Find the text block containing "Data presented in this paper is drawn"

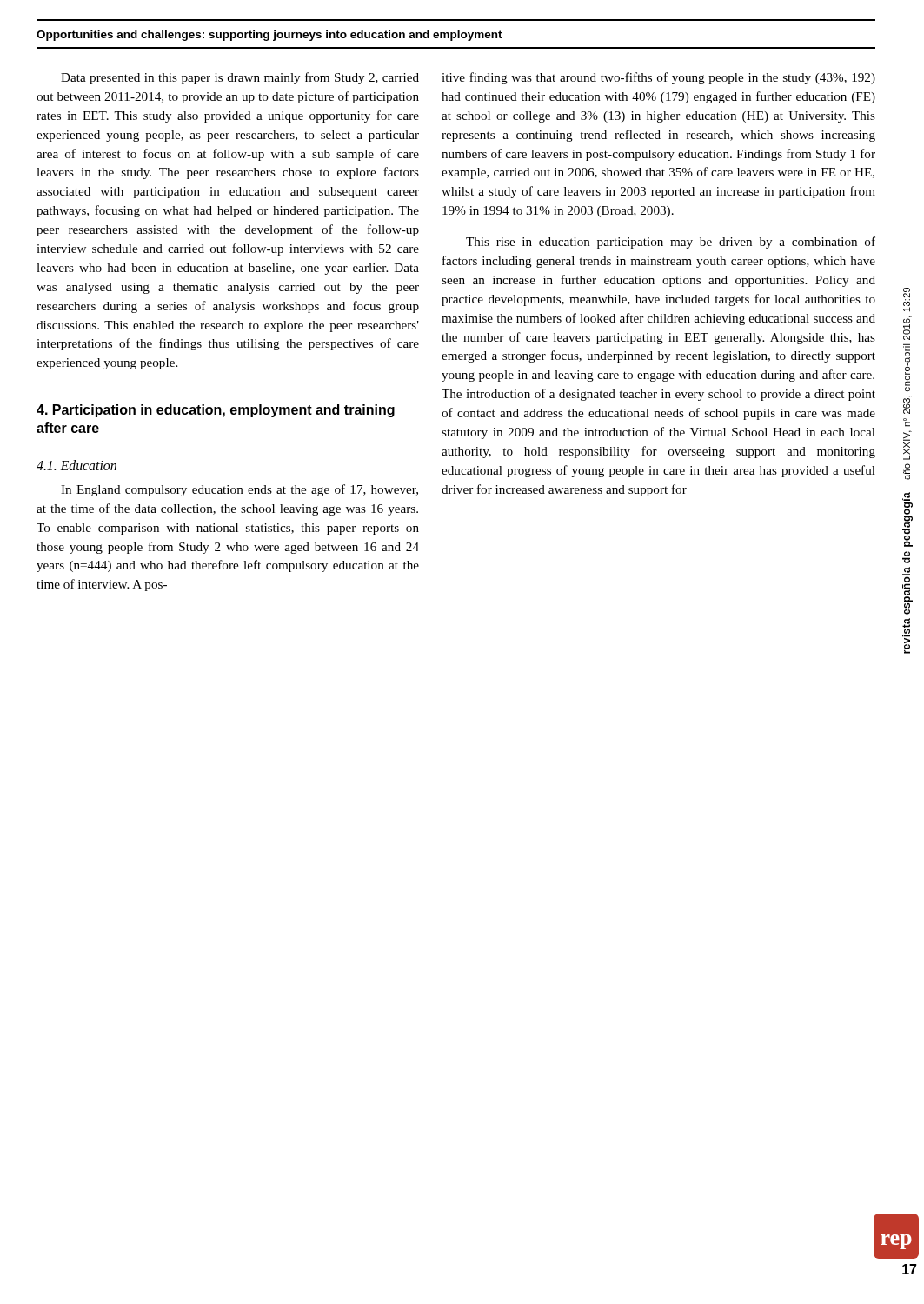point(228,331)
